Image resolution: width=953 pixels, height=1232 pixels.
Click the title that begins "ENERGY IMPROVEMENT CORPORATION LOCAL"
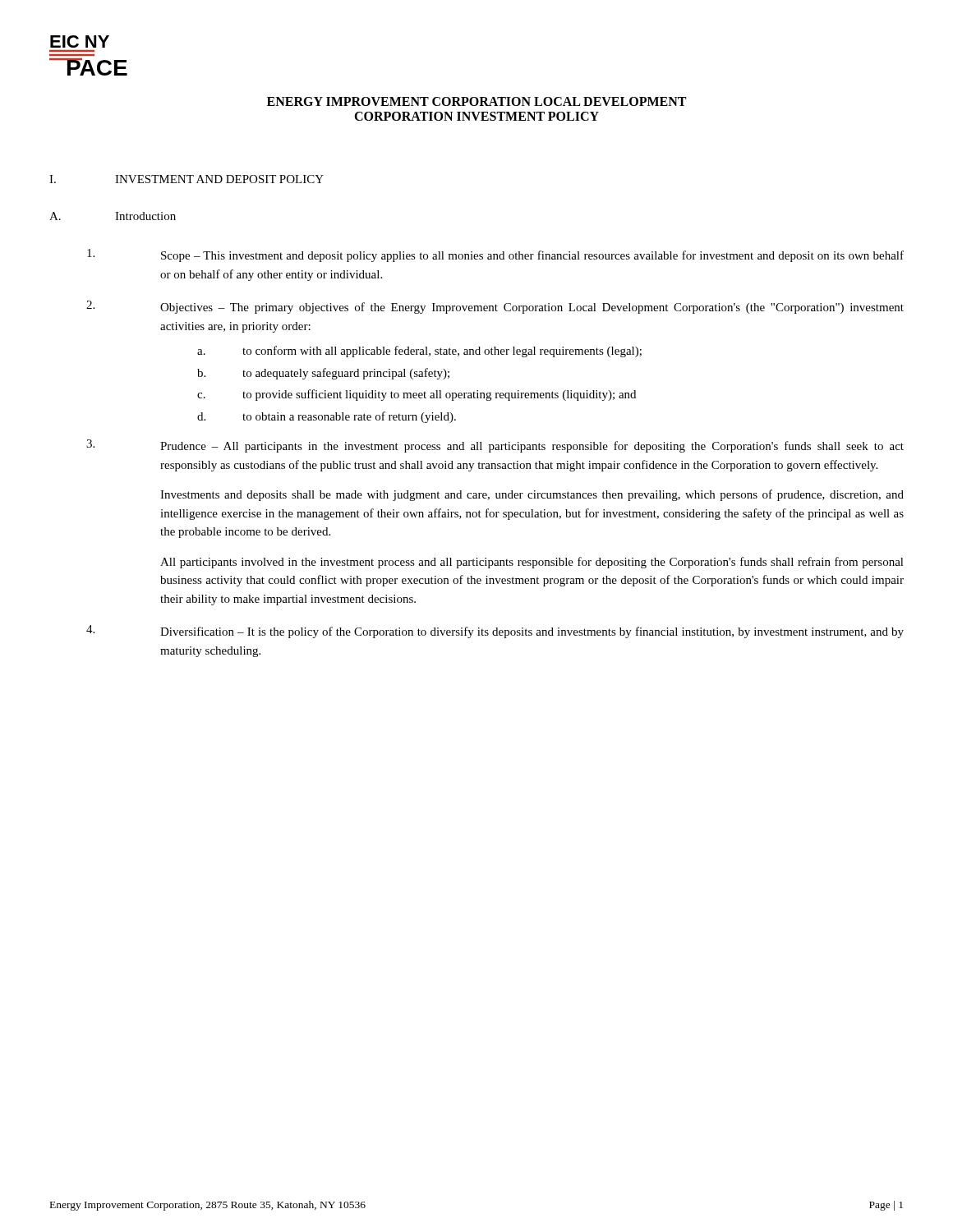476,109
